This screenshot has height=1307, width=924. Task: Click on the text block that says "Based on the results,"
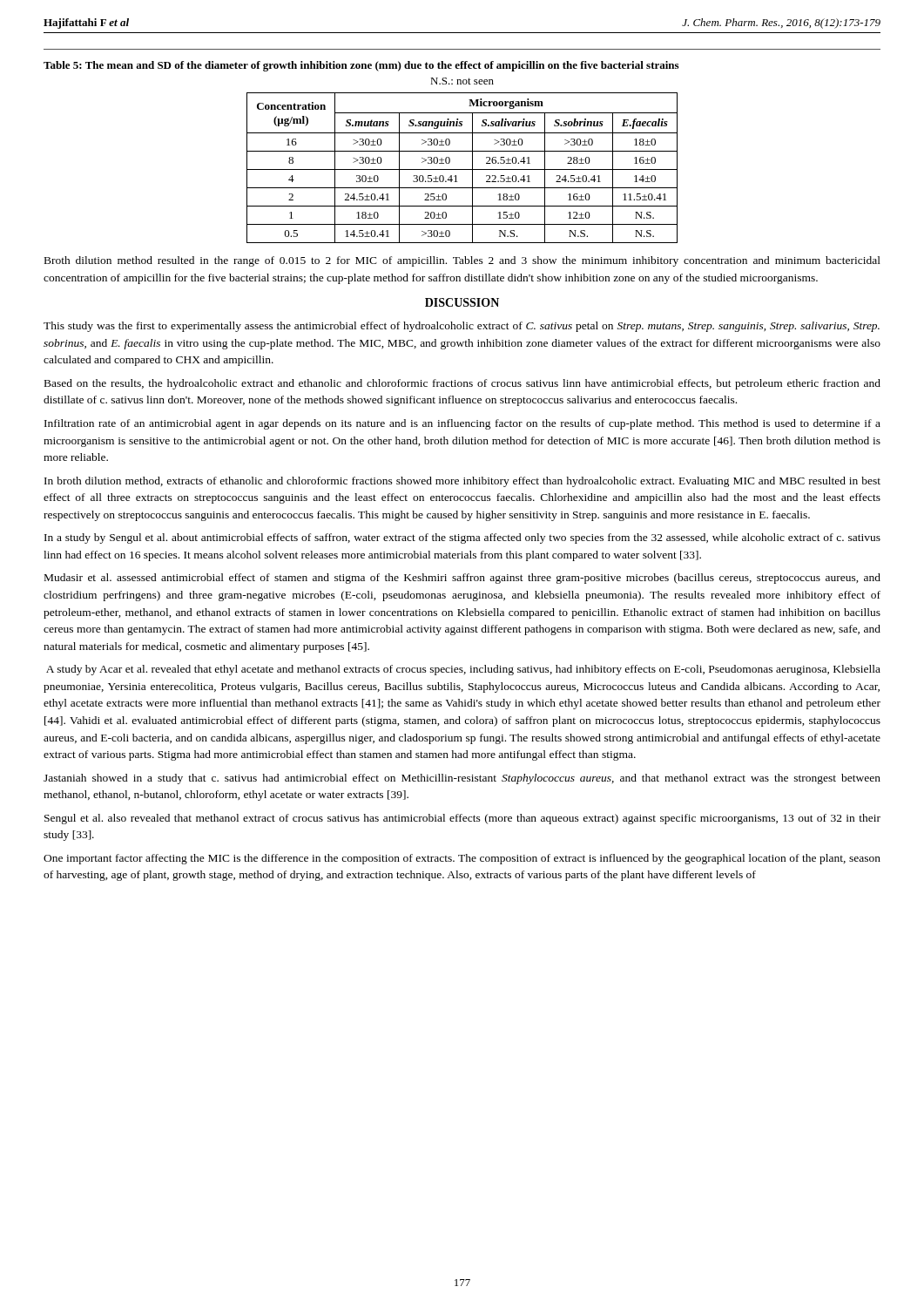(462, 391)
